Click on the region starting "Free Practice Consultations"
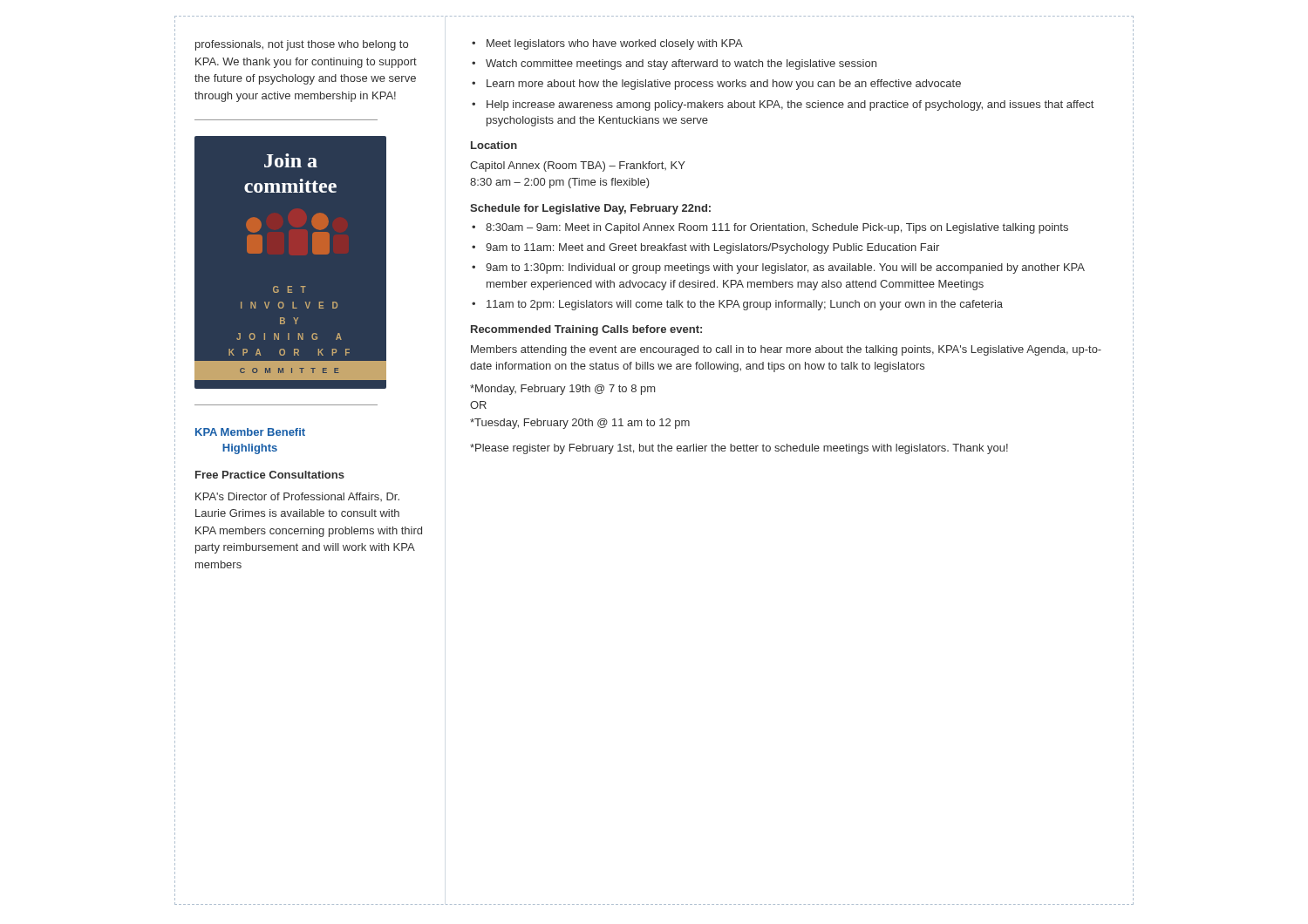 click(x=269, y=475)
